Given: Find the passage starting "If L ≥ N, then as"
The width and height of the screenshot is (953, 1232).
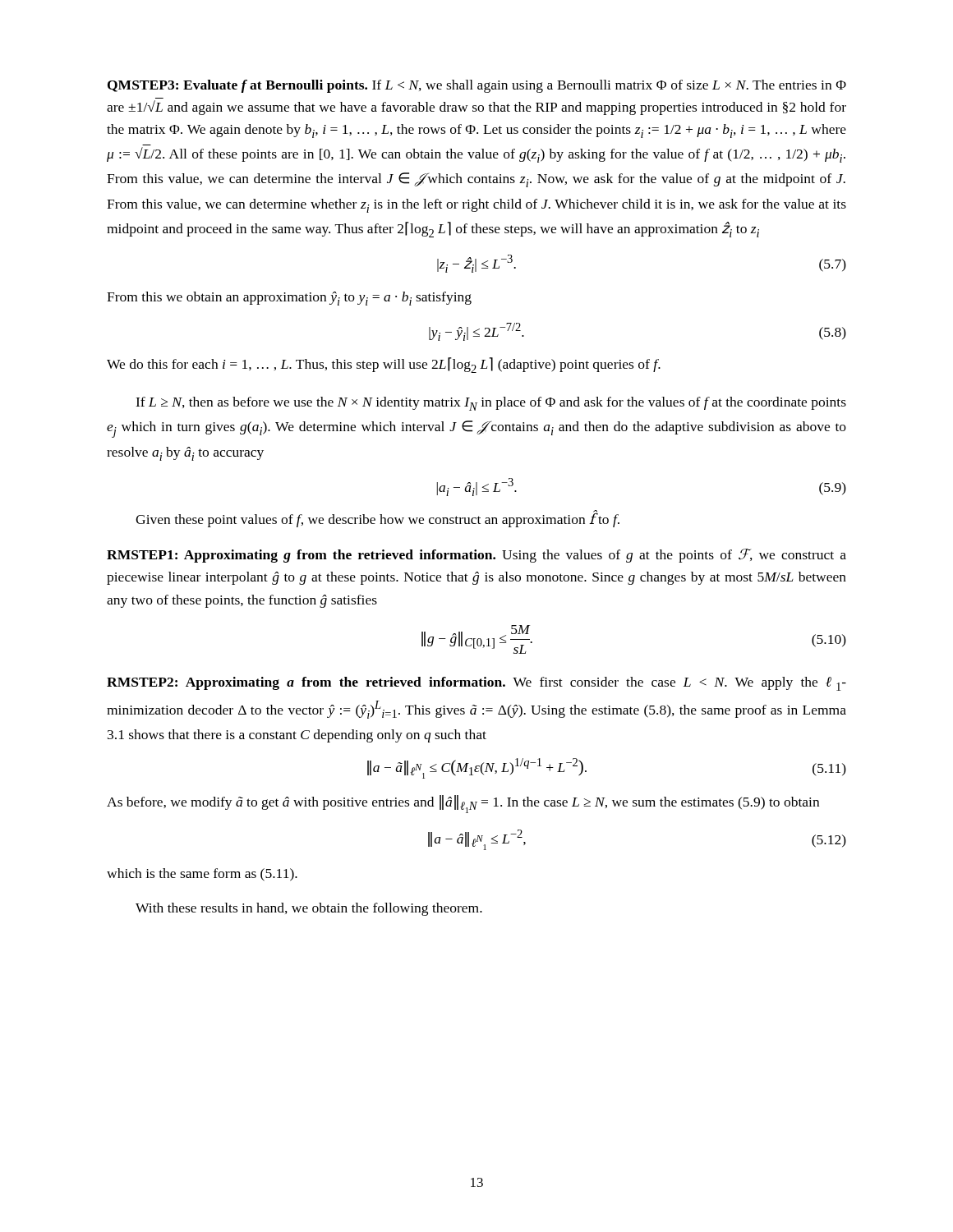Looking at the screenshot, I should [476, 428].
